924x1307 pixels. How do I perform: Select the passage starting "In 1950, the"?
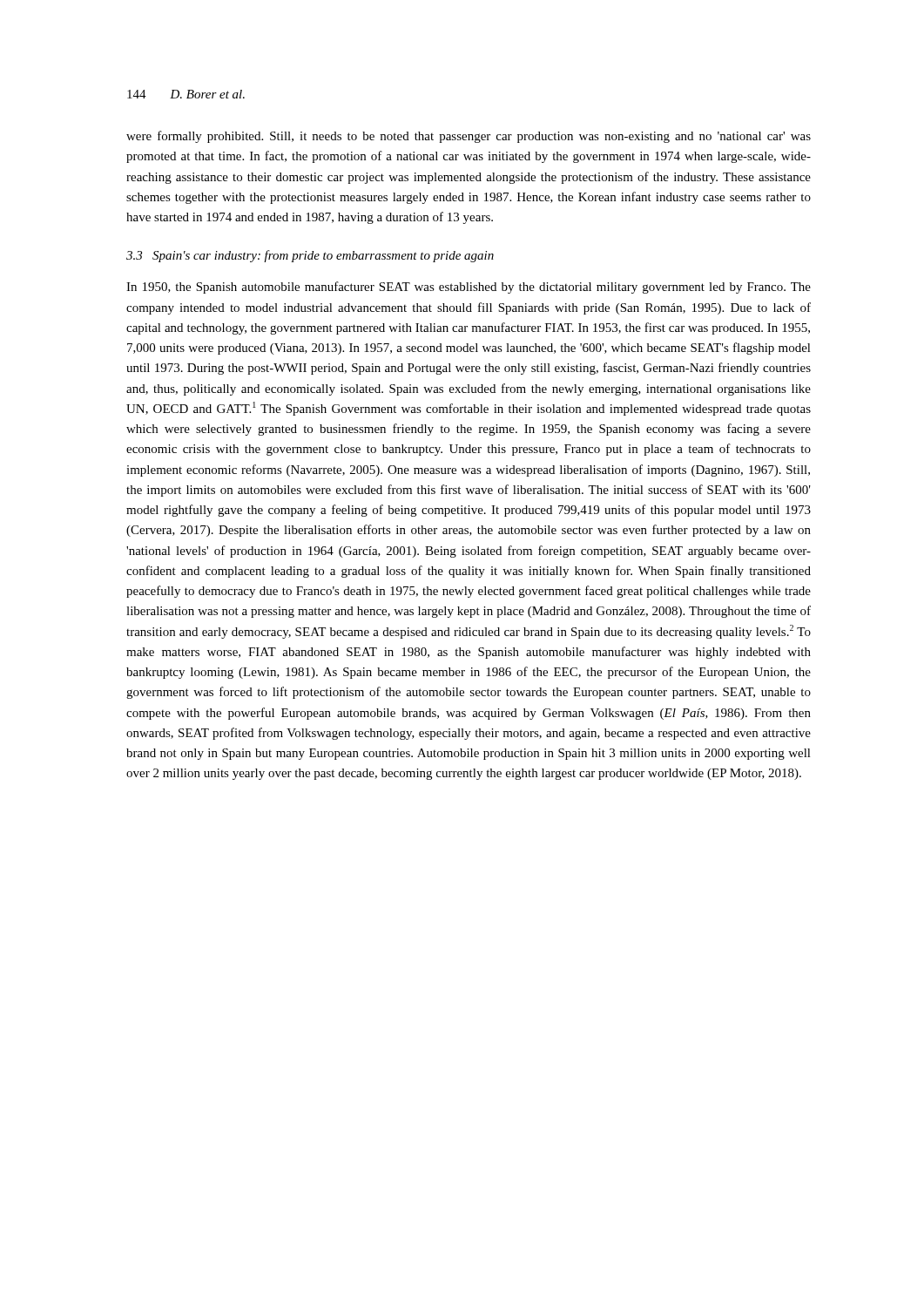pos(469,530)
